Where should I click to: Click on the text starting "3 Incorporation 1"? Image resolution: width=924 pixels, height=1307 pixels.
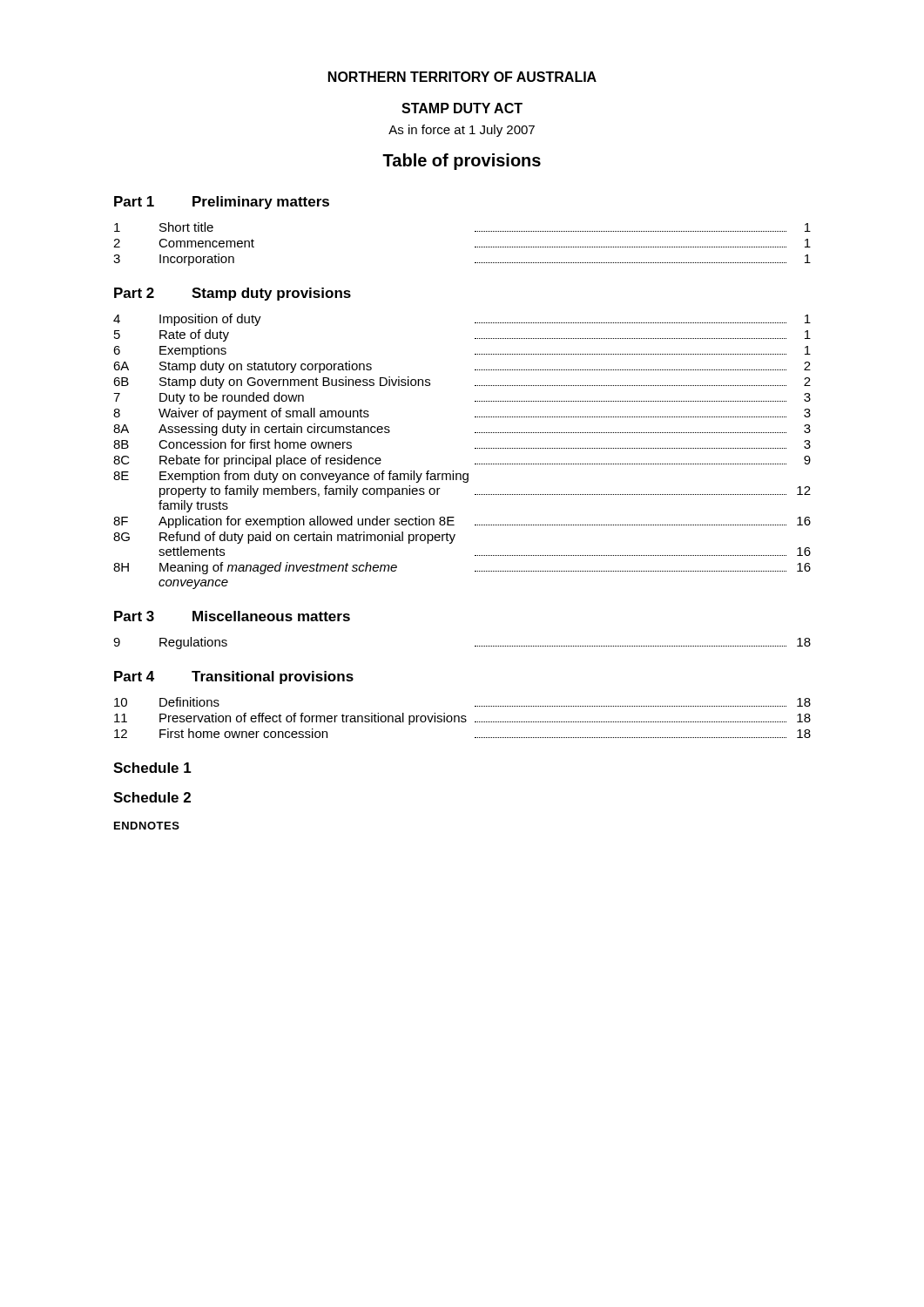coord(196,259)
